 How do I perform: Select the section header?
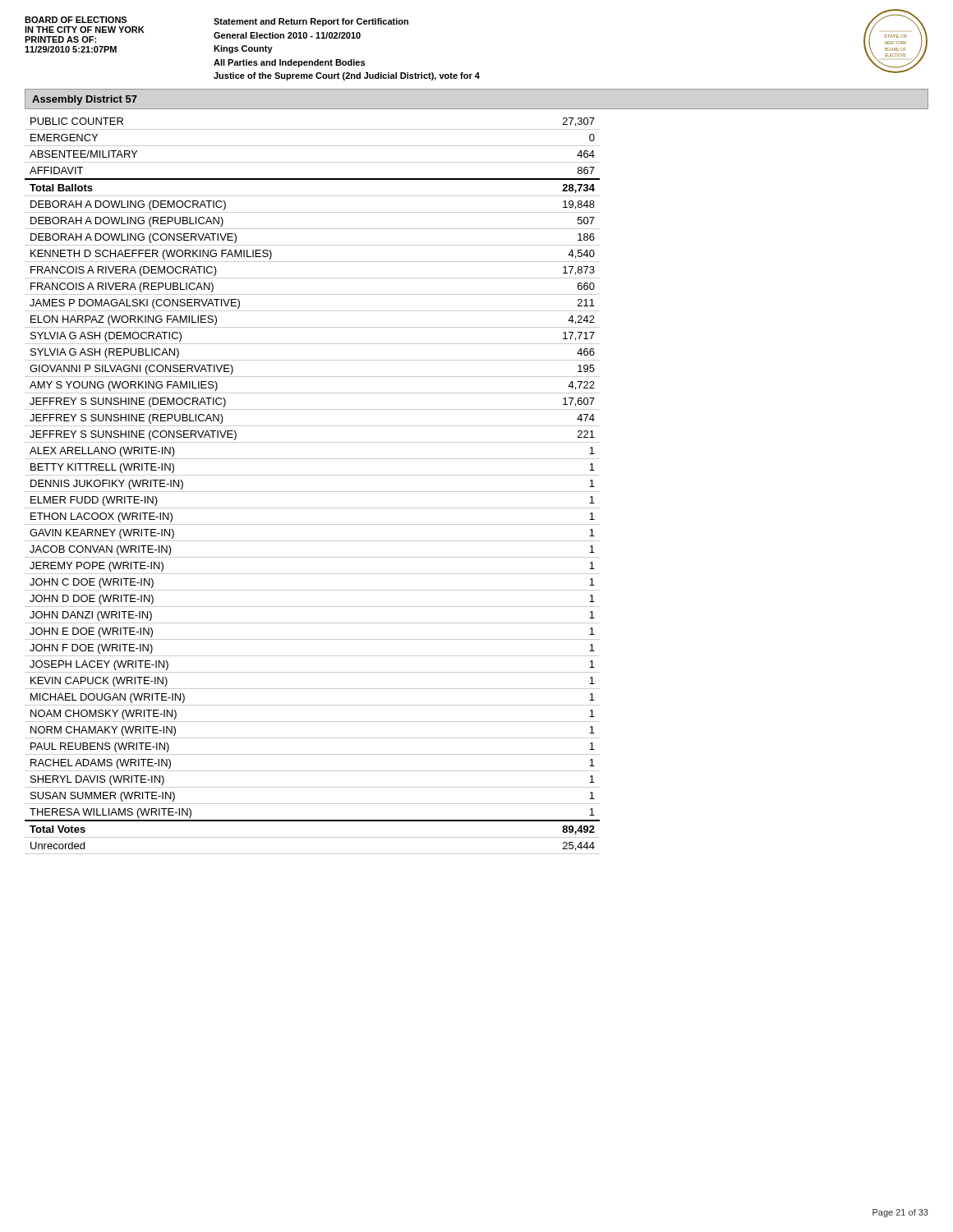(x=85, y=99)
